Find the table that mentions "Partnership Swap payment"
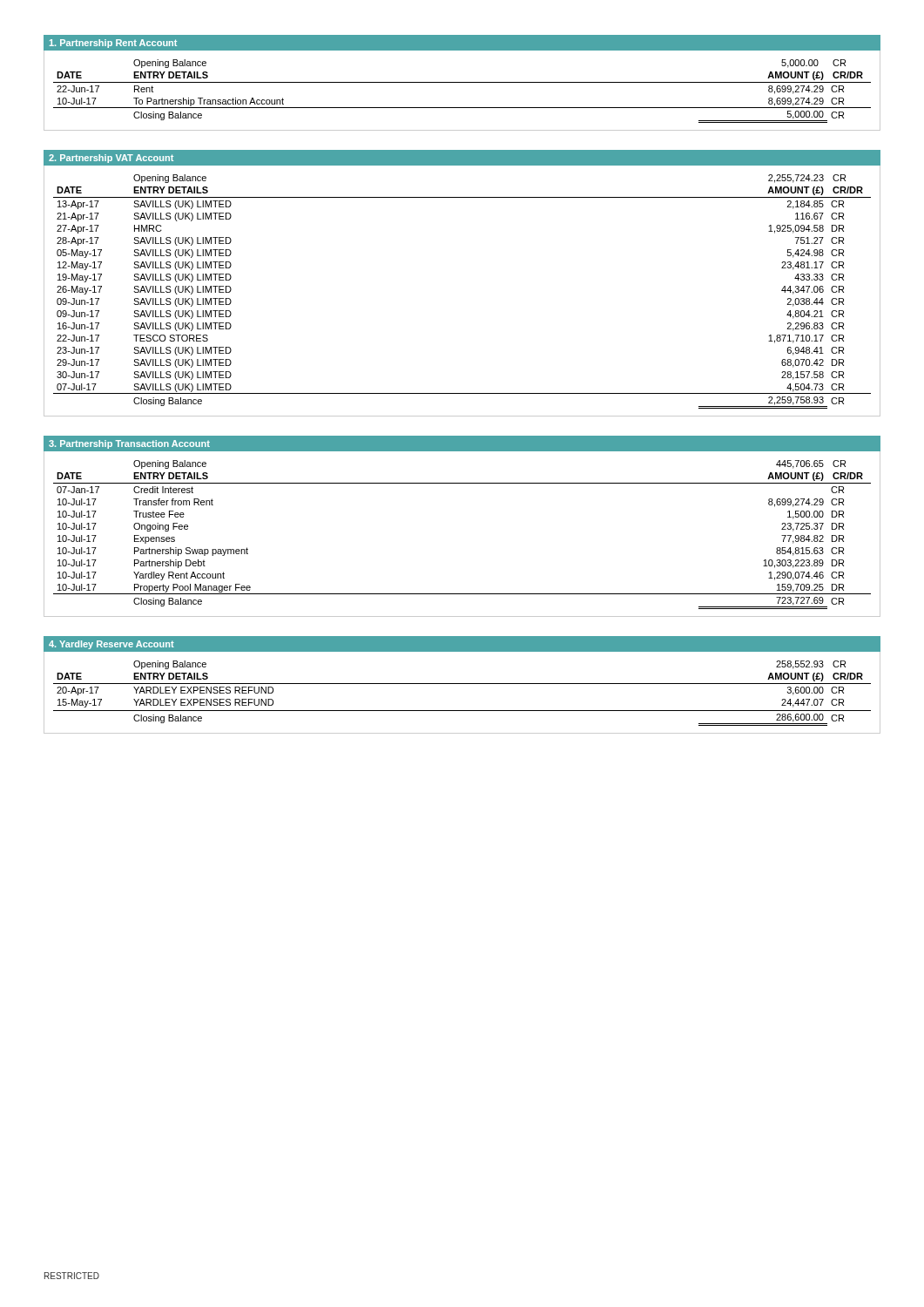The height and width of the screenshot is (1307, 924). [462, 534]
